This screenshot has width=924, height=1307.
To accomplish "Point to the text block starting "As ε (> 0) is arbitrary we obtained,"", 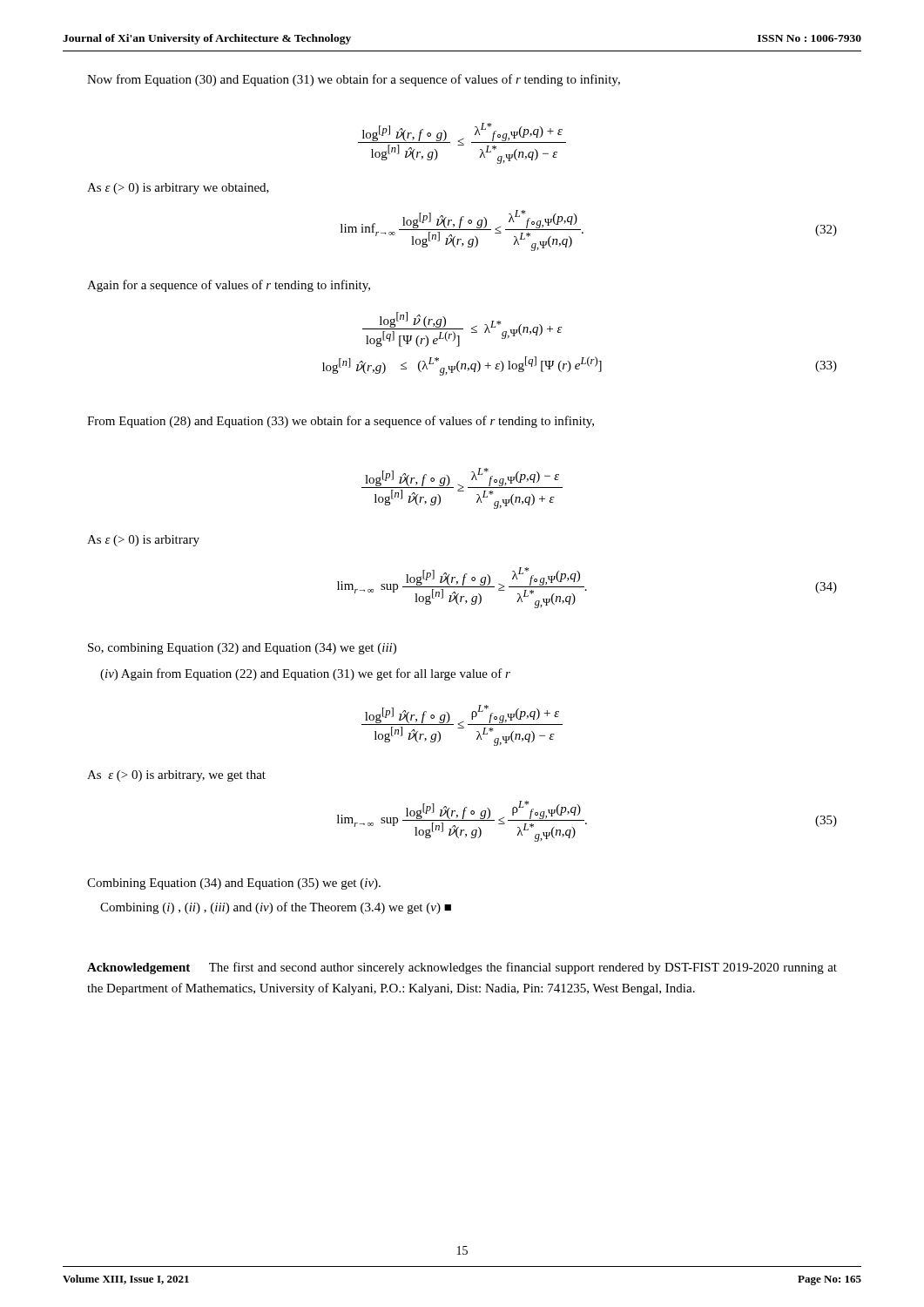I will tap(178, 187).
